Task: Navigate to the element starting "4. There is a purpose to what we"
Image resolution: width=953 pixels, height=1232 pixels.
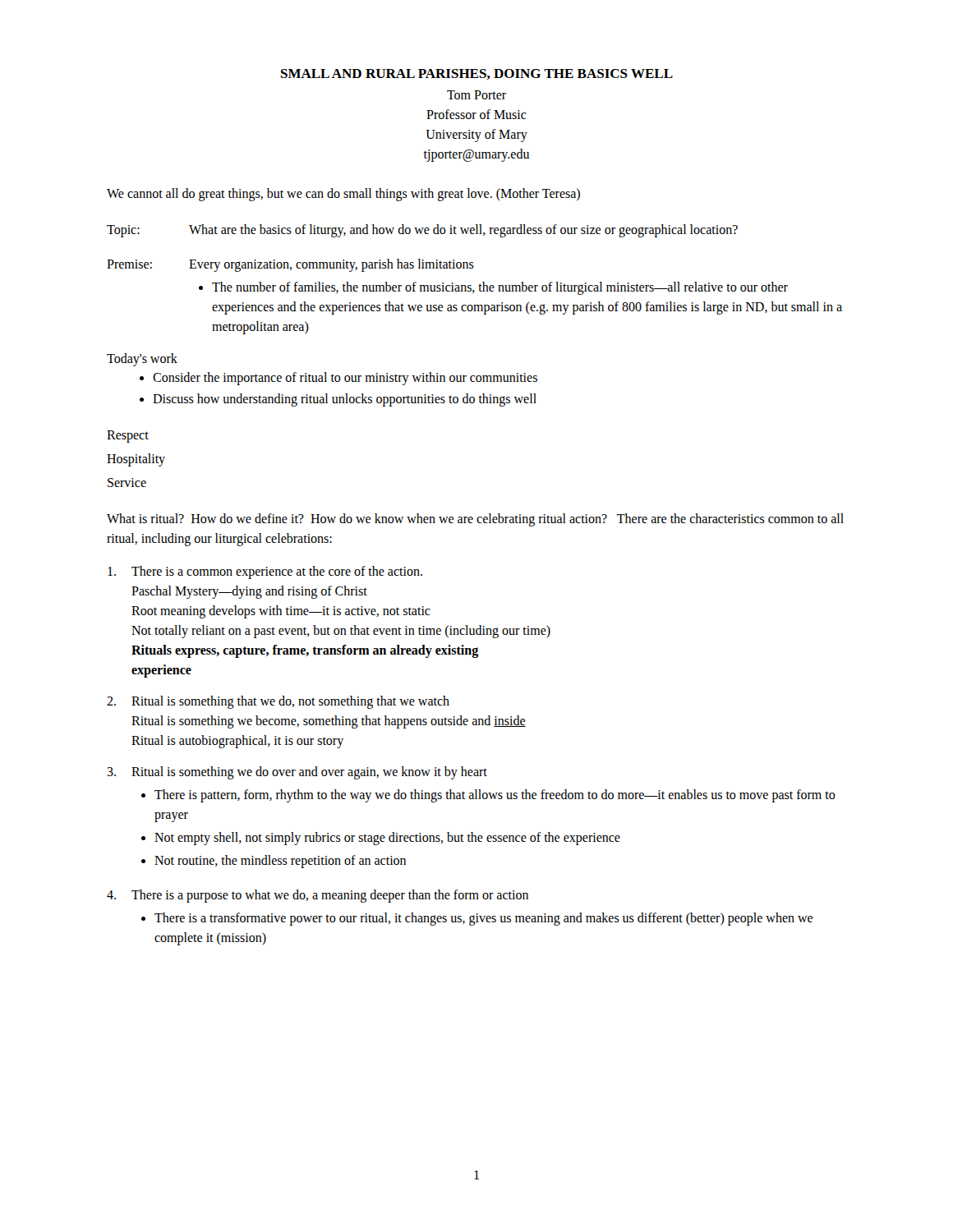Action: pos(476,919)
